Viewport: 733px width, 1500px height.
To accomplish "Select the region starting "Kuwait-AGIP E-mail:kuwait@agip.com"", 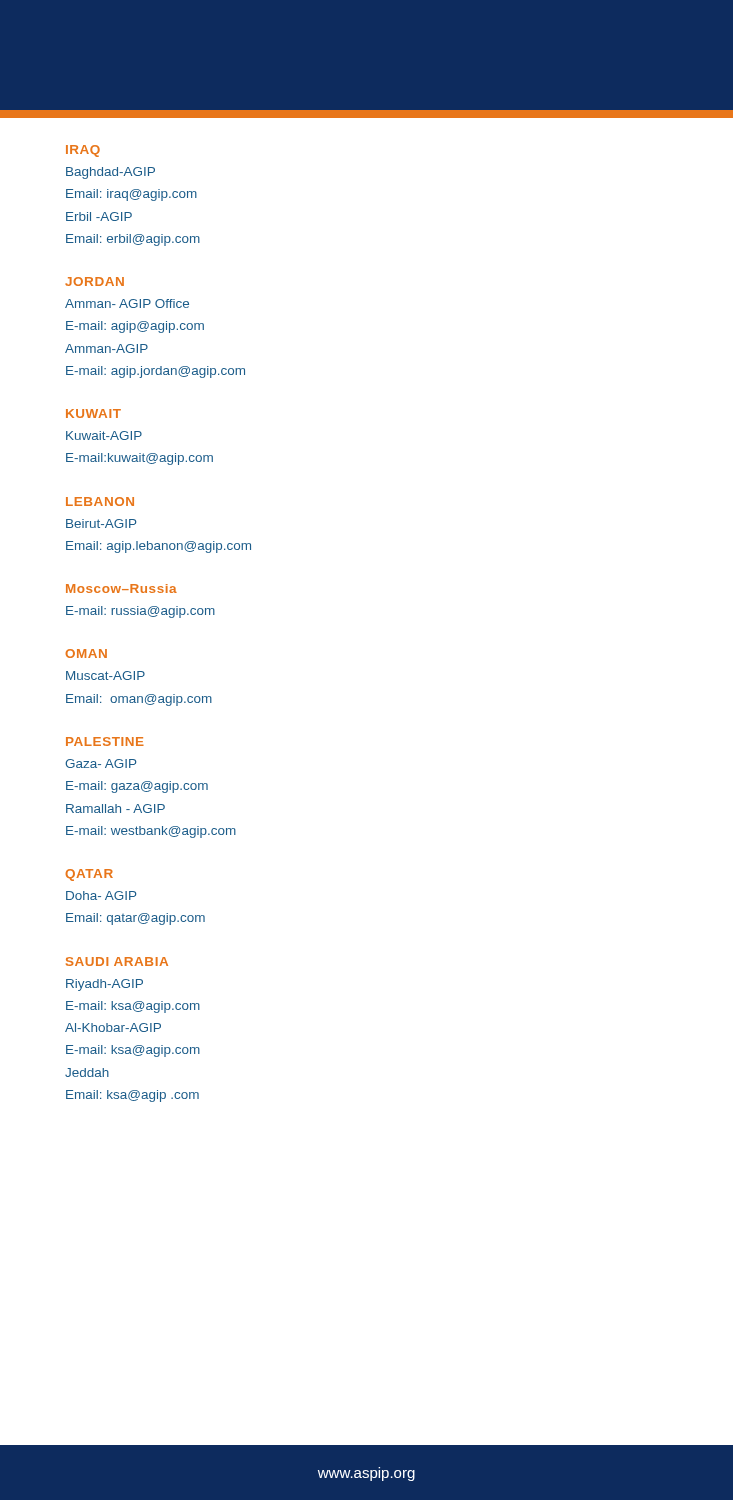I will pos(139,447).
